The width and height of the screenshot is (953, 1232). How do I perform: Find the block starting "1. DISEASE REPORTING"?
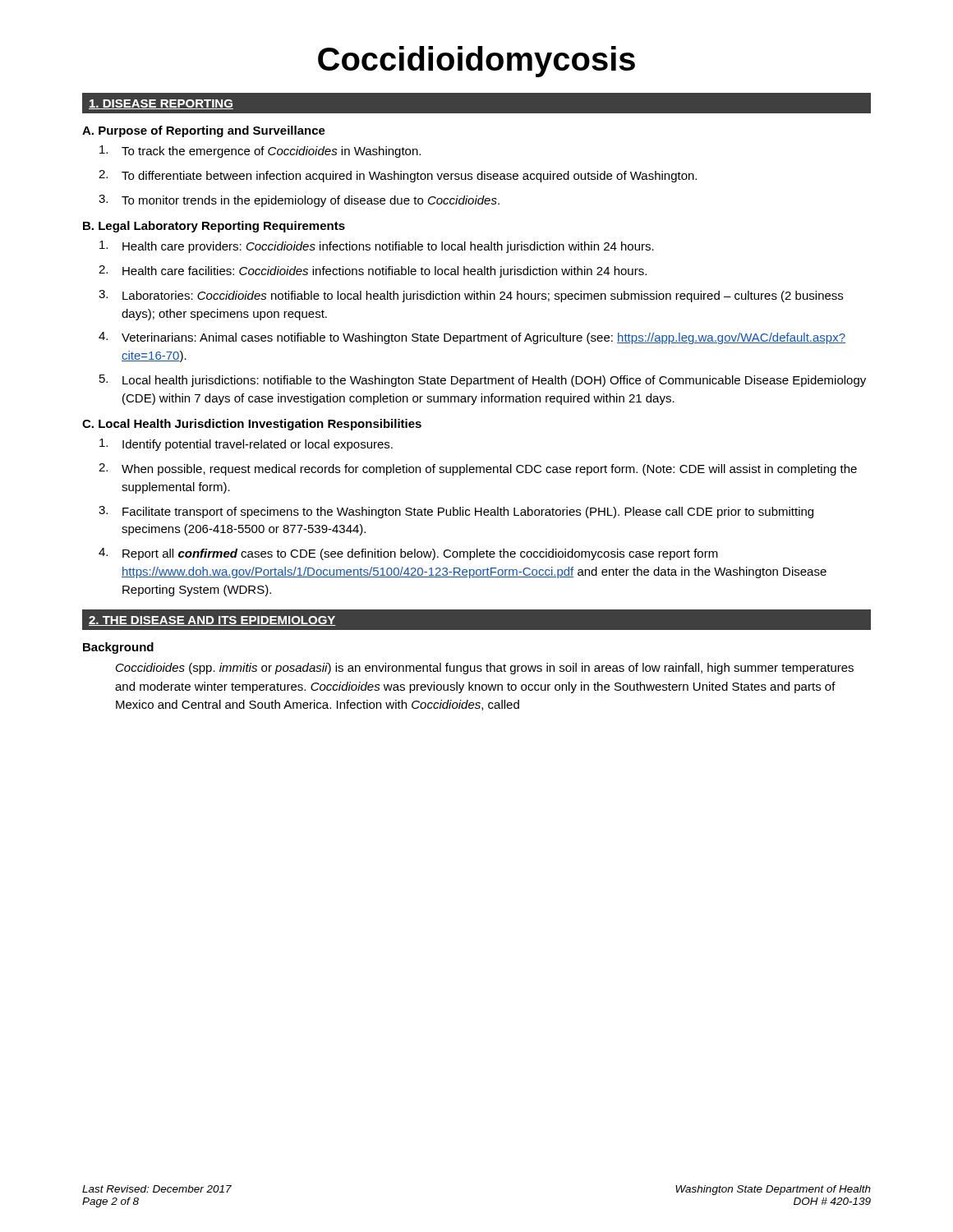coord(161,103)
